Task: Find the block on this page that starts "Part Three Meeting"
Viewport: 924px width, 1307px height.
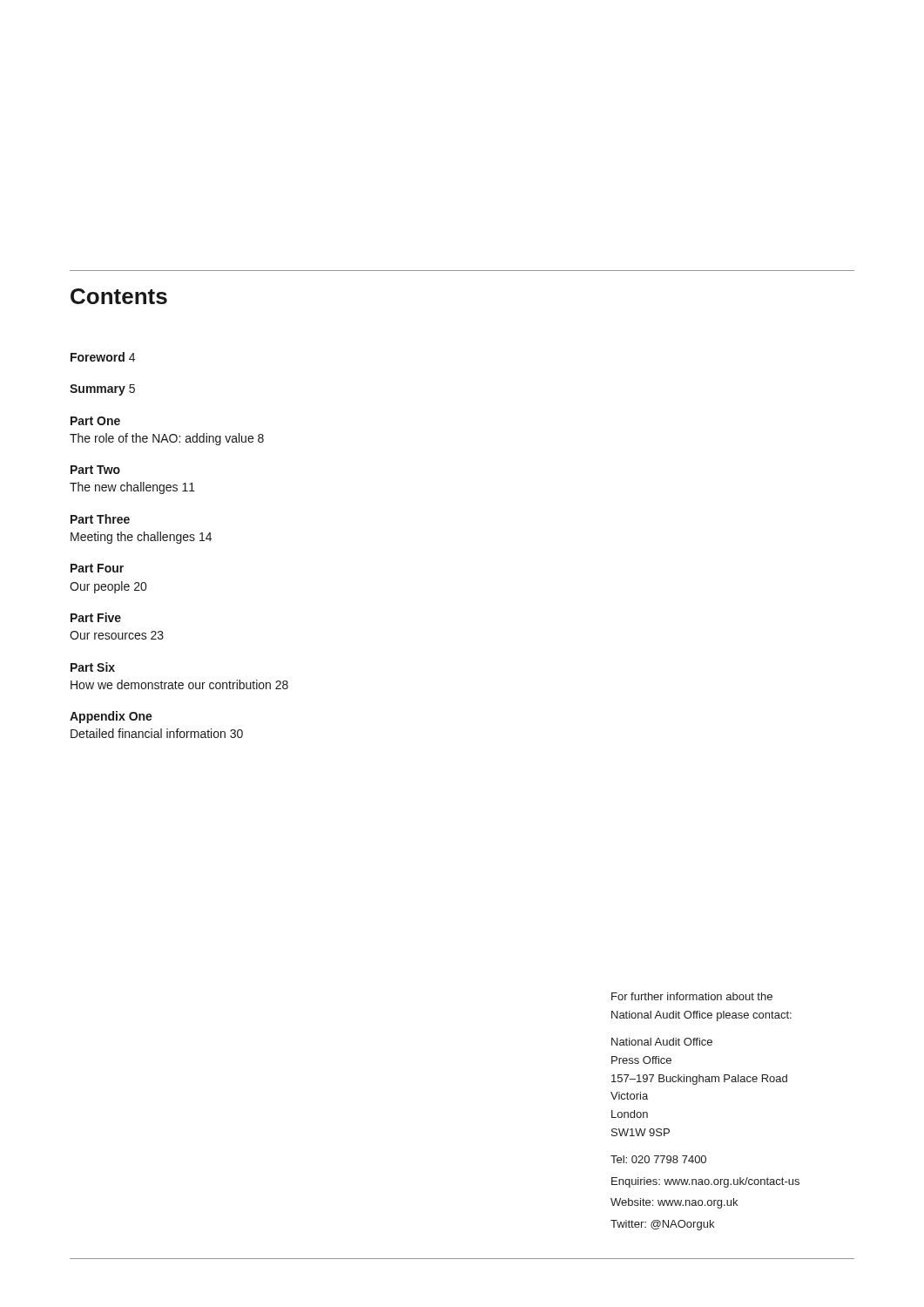Action: point(179,529)
